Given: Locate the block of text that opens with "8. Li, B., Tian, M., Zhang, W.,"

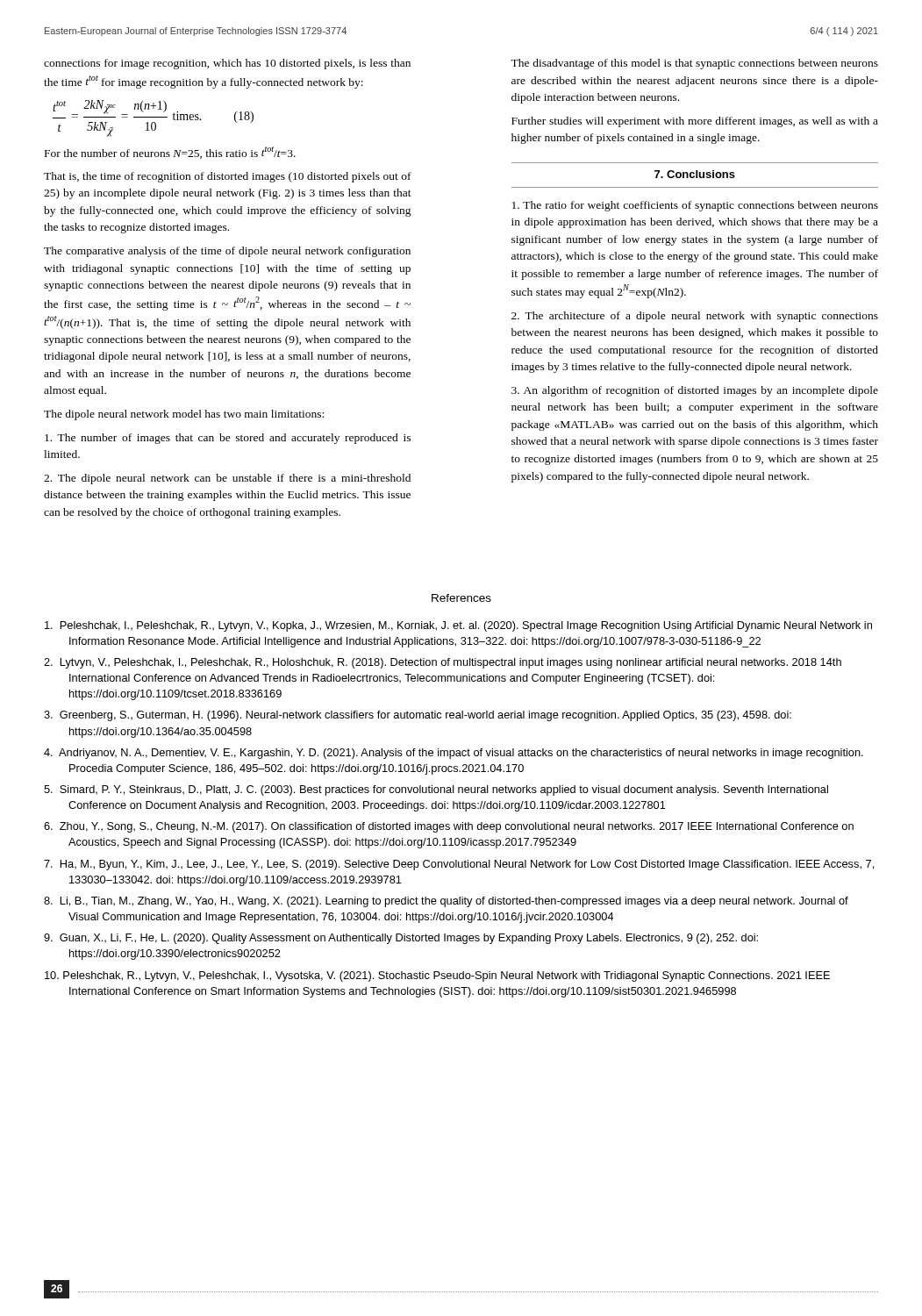Looking at the screenshot, I should tap(446, 909).
